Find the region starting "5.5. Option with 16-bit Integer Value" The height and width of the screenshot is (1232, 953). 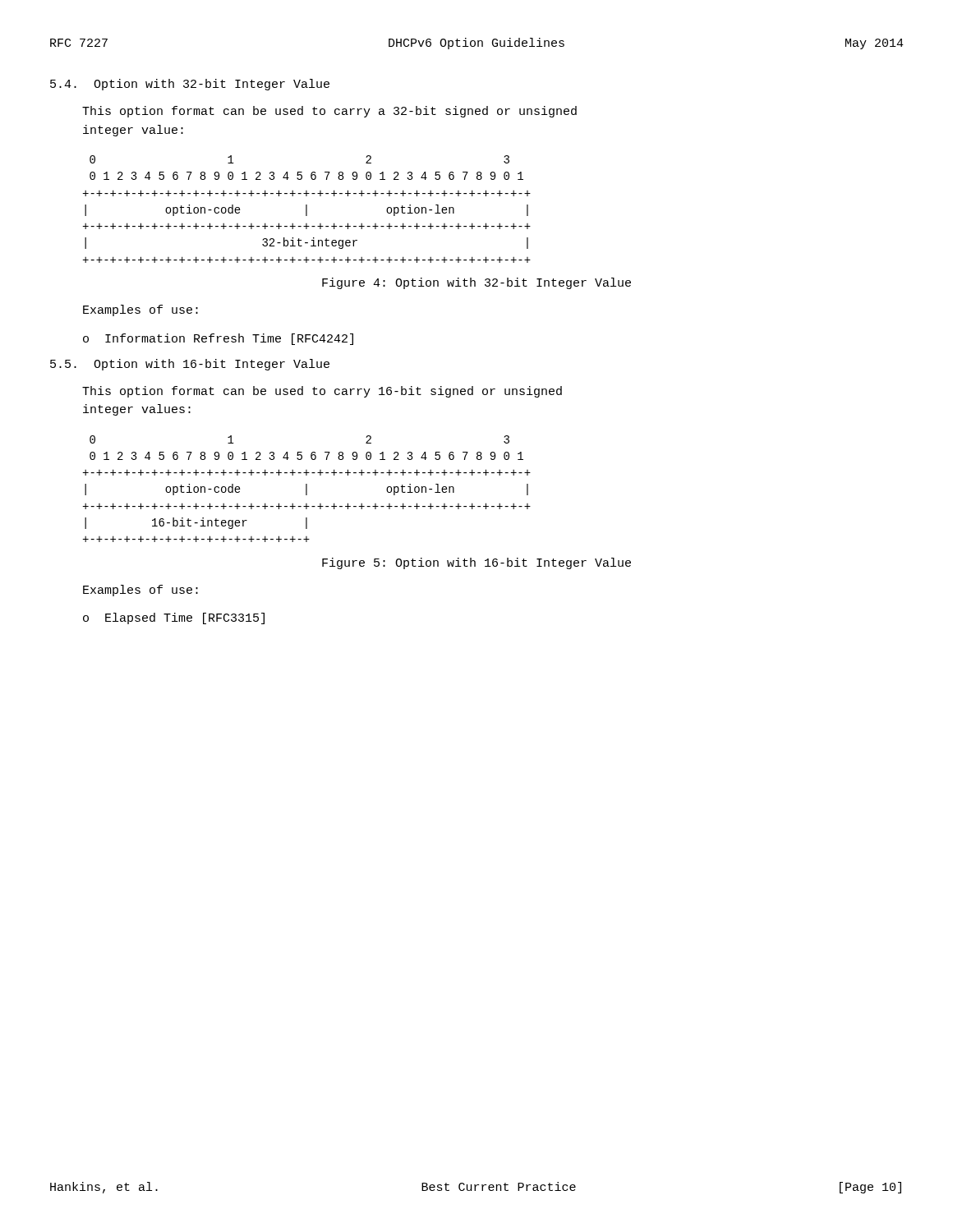(x=190, y=365)
